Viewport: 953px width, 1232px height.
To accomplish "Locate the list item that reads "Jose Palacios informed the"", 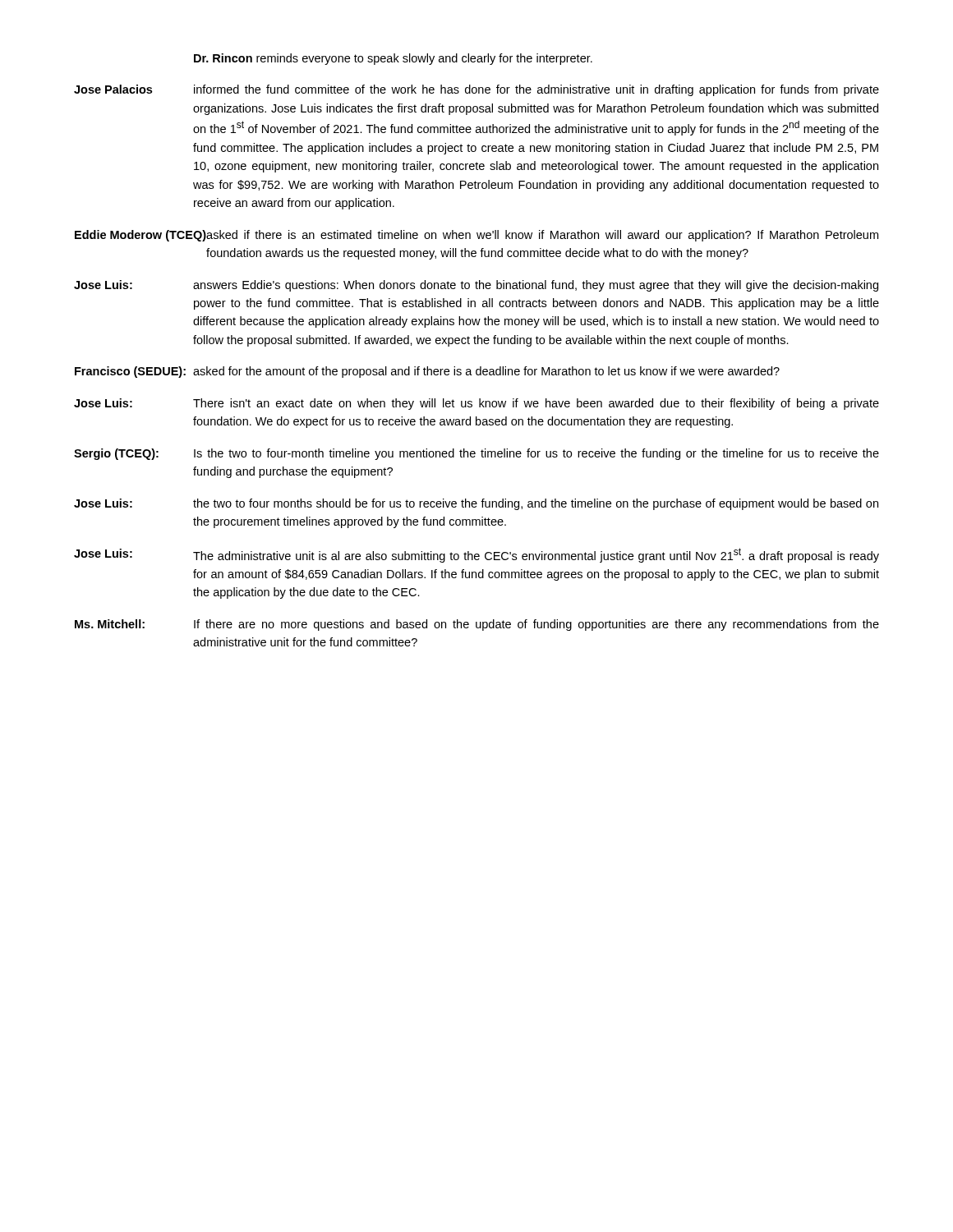I will coord(476,147).
